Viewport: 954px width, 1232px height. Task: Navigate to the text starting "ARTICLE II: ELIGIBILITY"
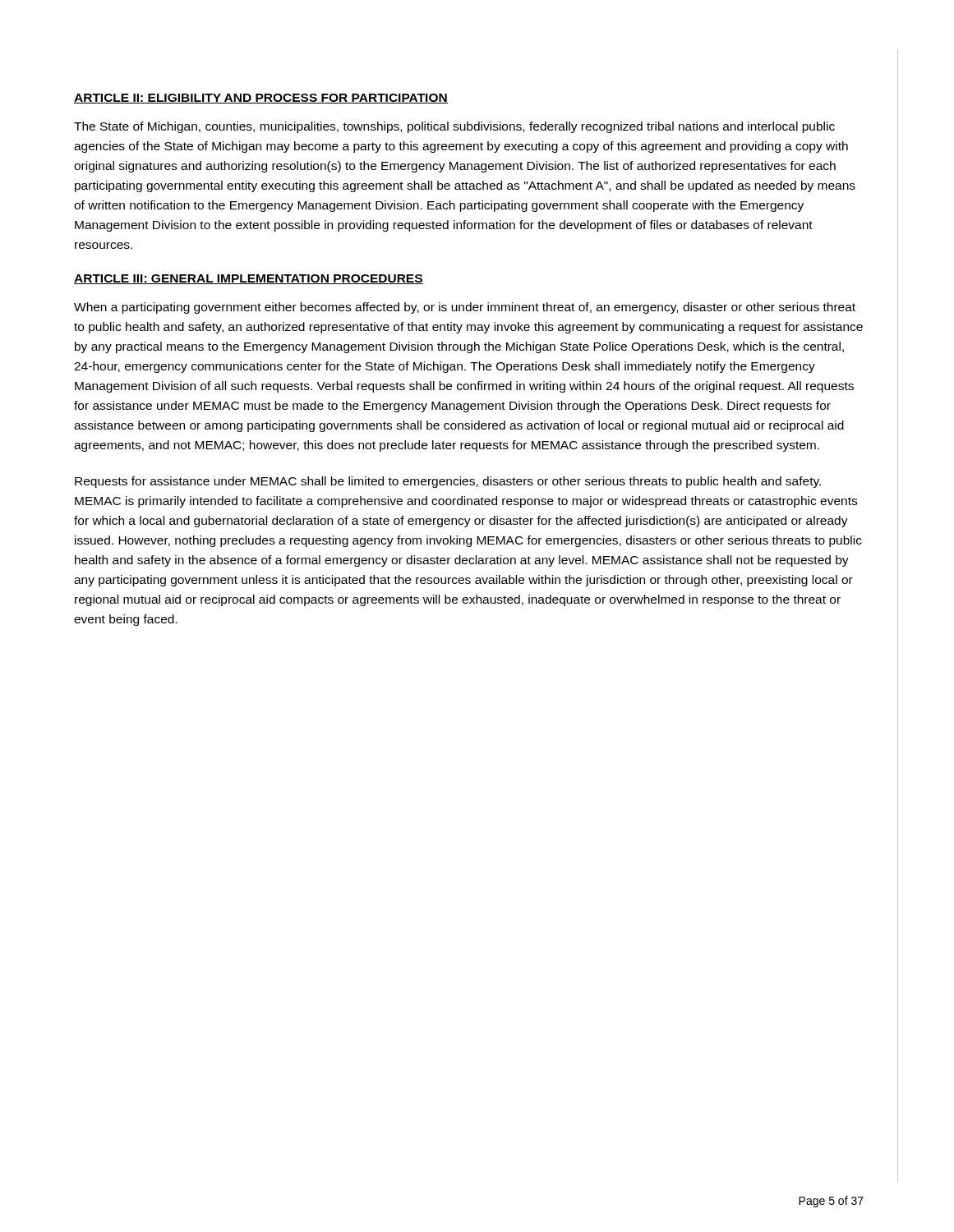point(261,97)
